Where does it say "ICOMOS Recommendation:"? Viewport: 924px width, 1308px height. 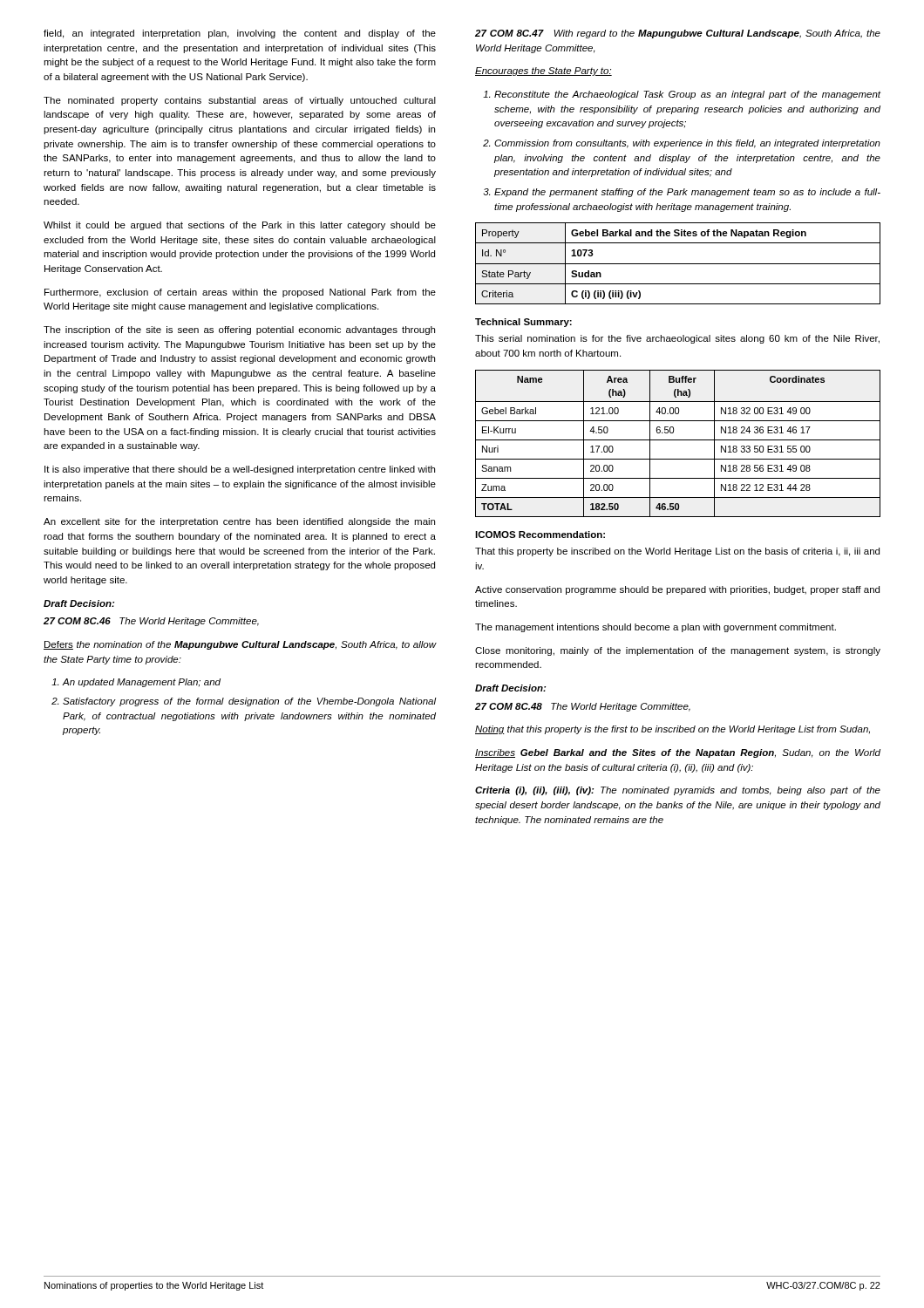(x=540, y=535)
